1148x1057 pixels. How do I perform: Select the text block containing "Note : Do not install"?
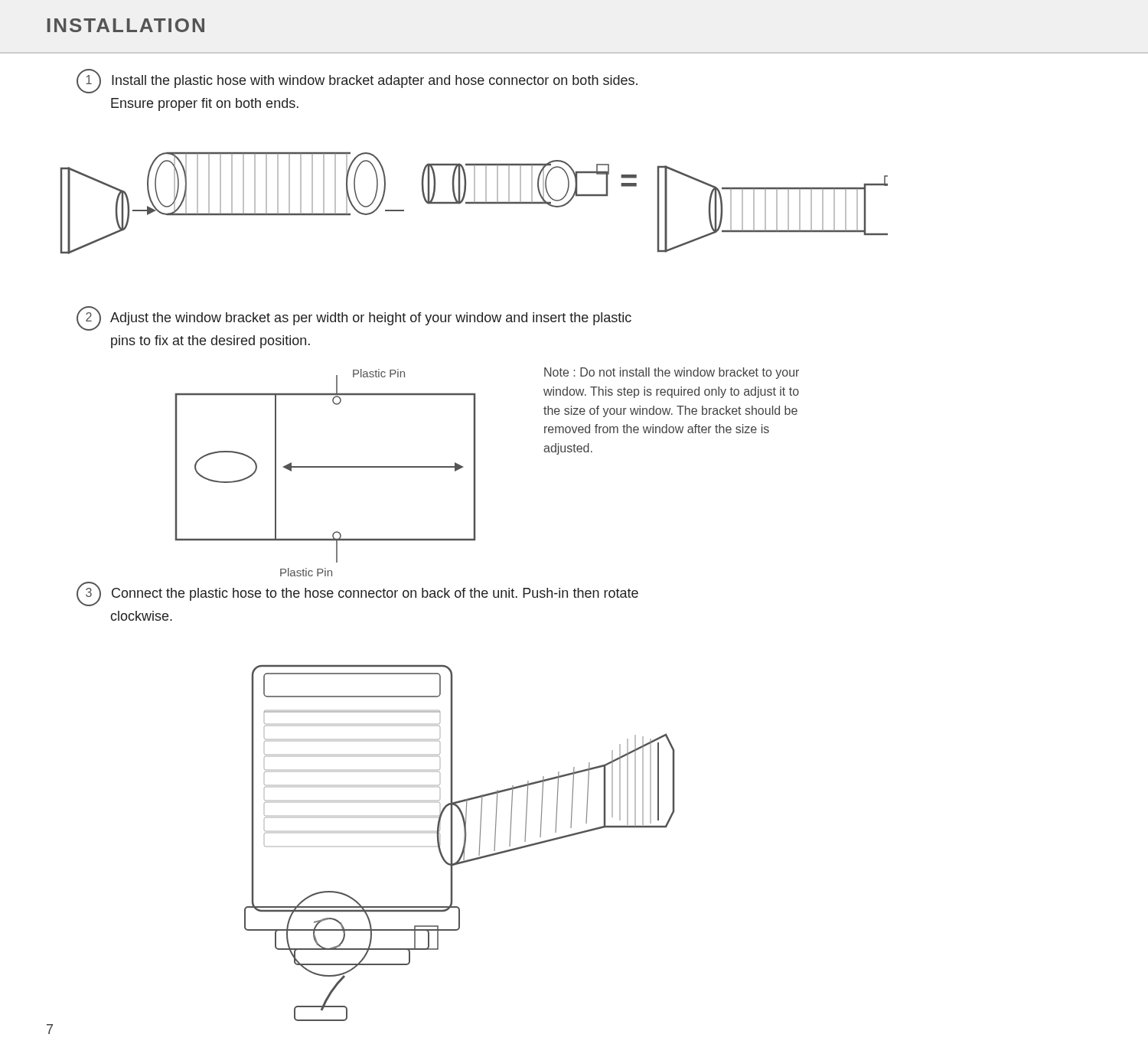pyautogui.click(x=671, y=410)
